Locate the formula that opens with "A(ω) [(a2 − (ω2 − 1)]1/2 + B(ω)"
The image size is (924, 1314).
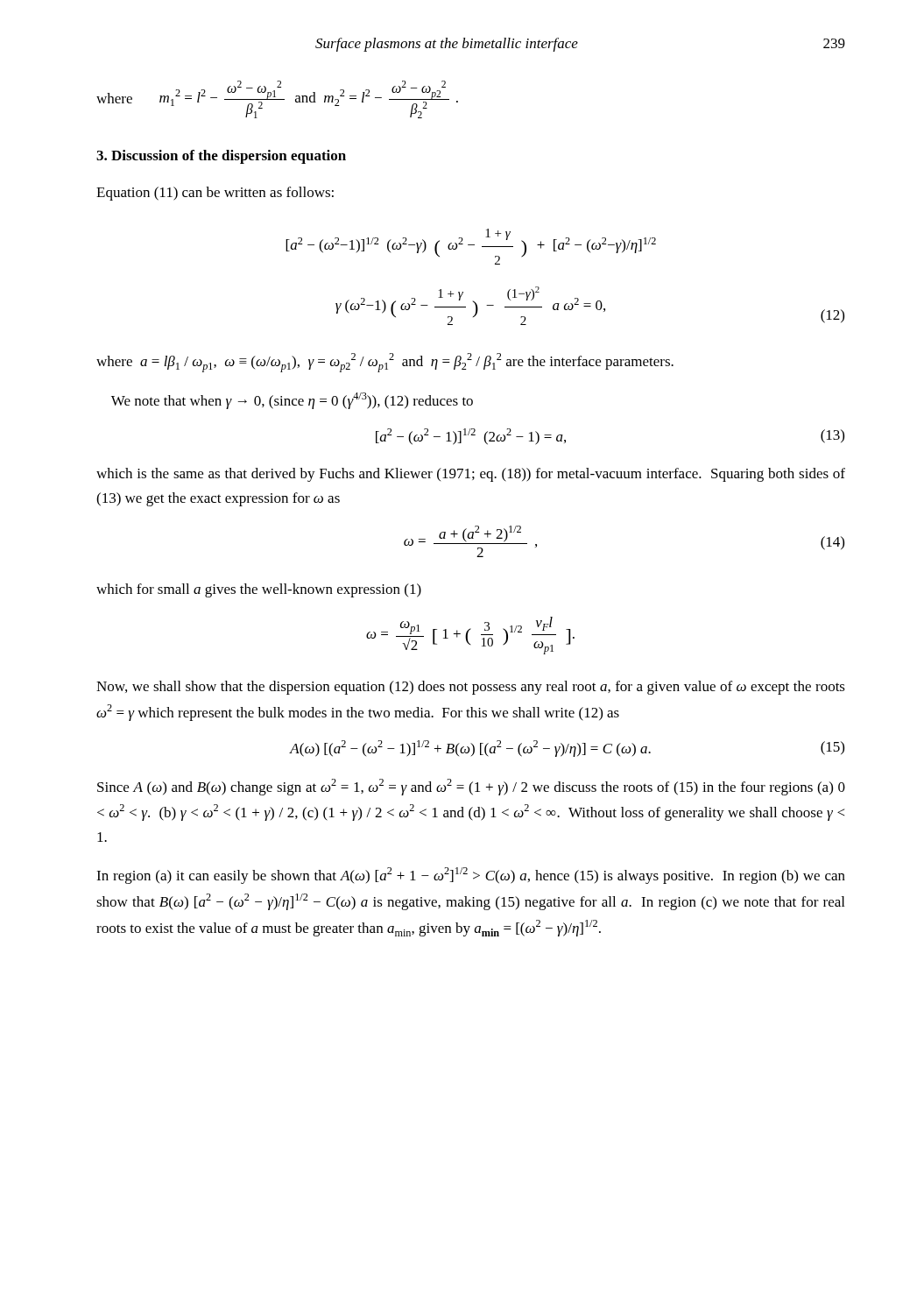click(568, 747)
